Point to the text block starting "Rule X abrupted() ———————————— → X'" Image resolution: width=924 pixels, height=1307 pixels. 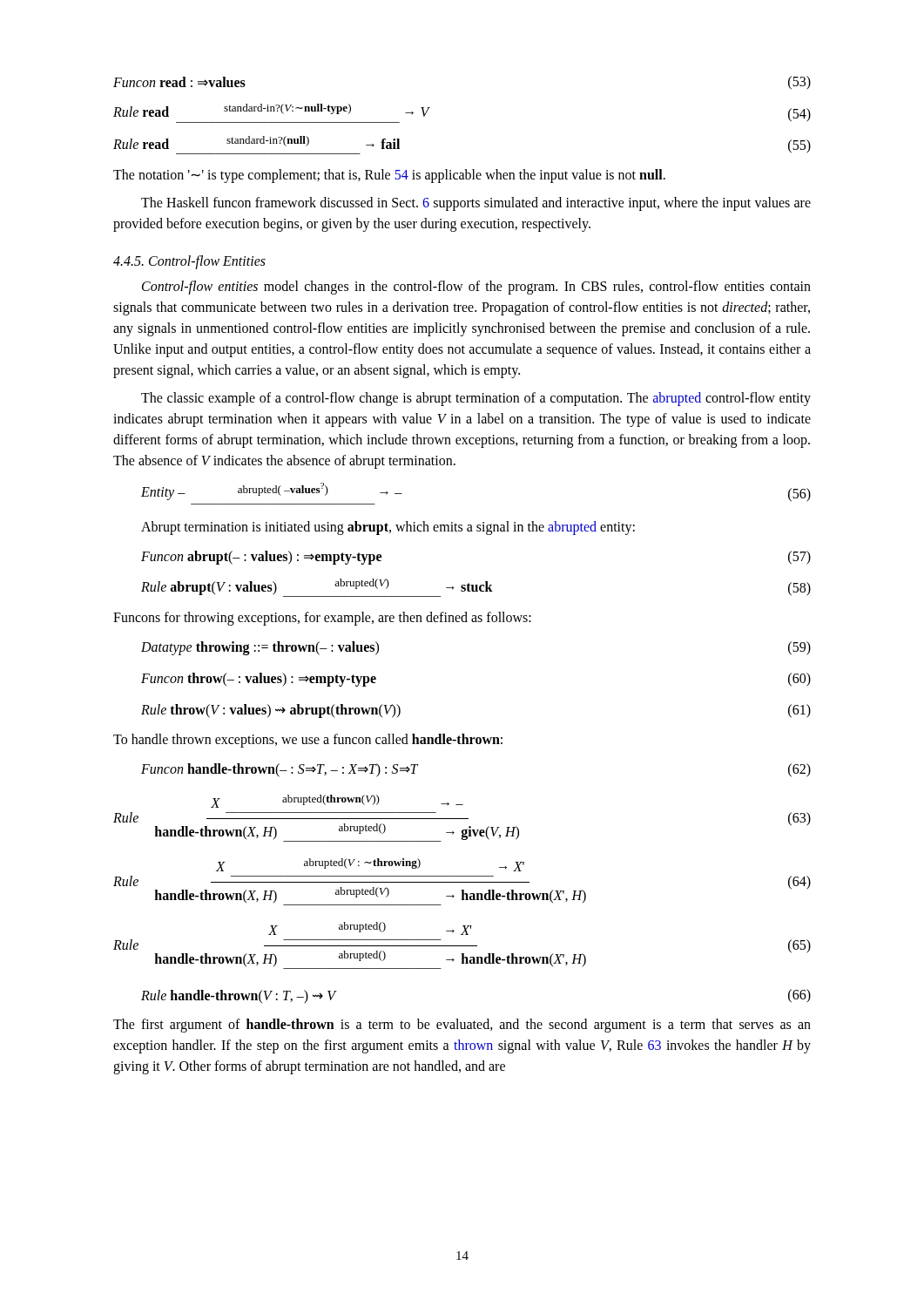click(462, 946)
